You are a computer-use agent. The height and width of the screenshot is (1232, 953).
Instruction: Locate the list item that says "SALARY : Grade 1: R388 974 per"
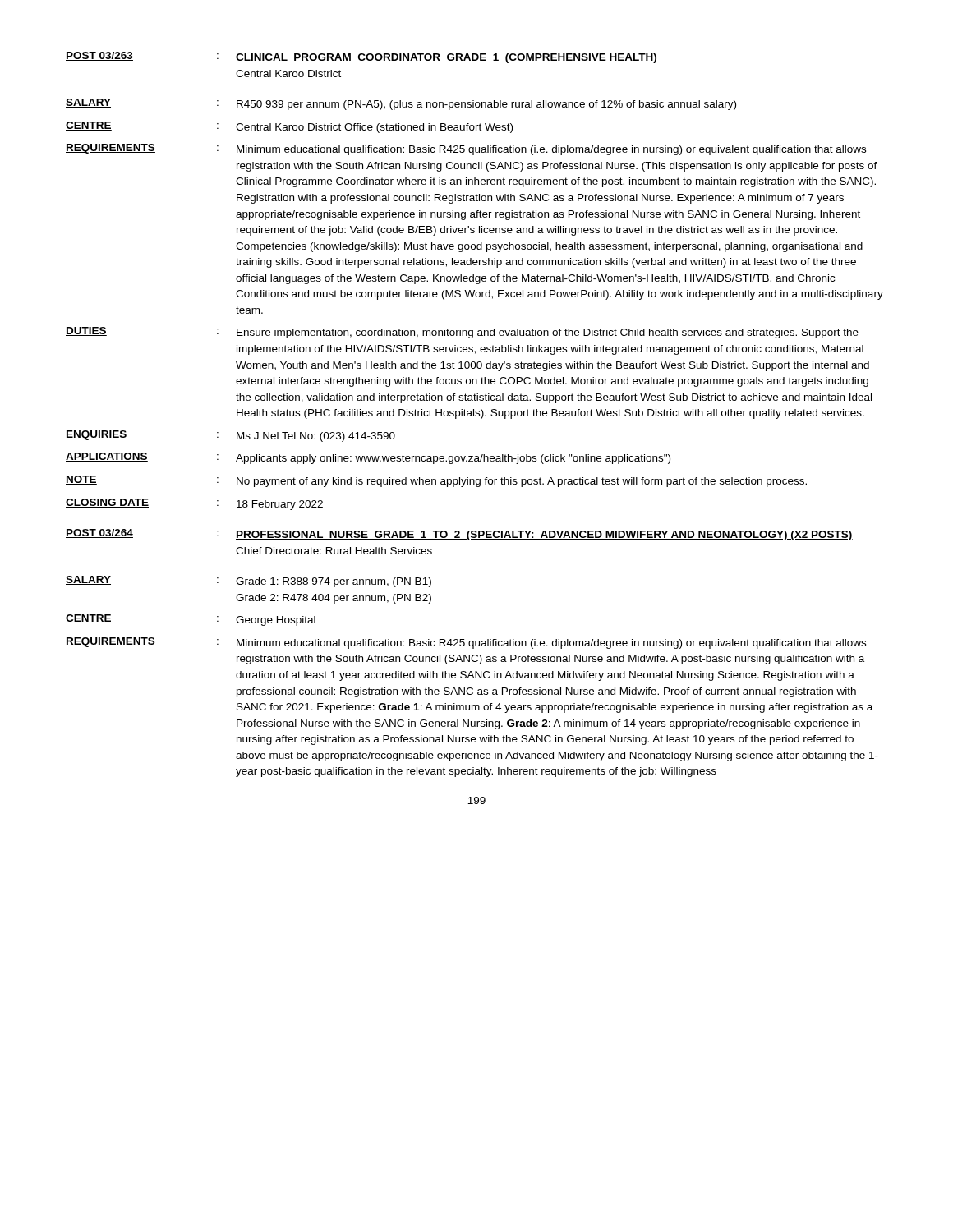click(x=249, y=582)
